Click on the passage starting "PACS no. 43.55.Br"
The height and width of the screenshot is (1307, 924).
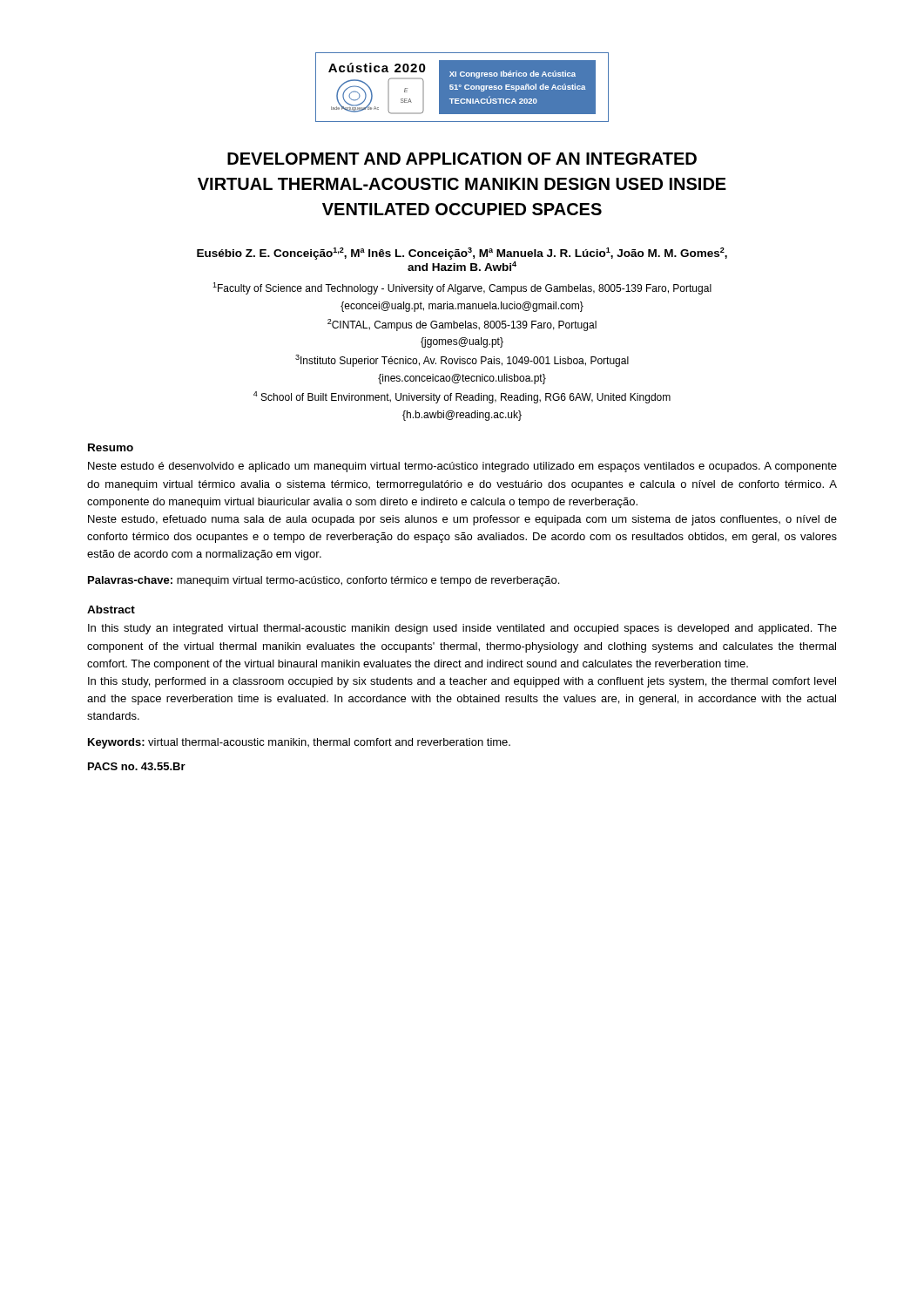pos(136,767)
